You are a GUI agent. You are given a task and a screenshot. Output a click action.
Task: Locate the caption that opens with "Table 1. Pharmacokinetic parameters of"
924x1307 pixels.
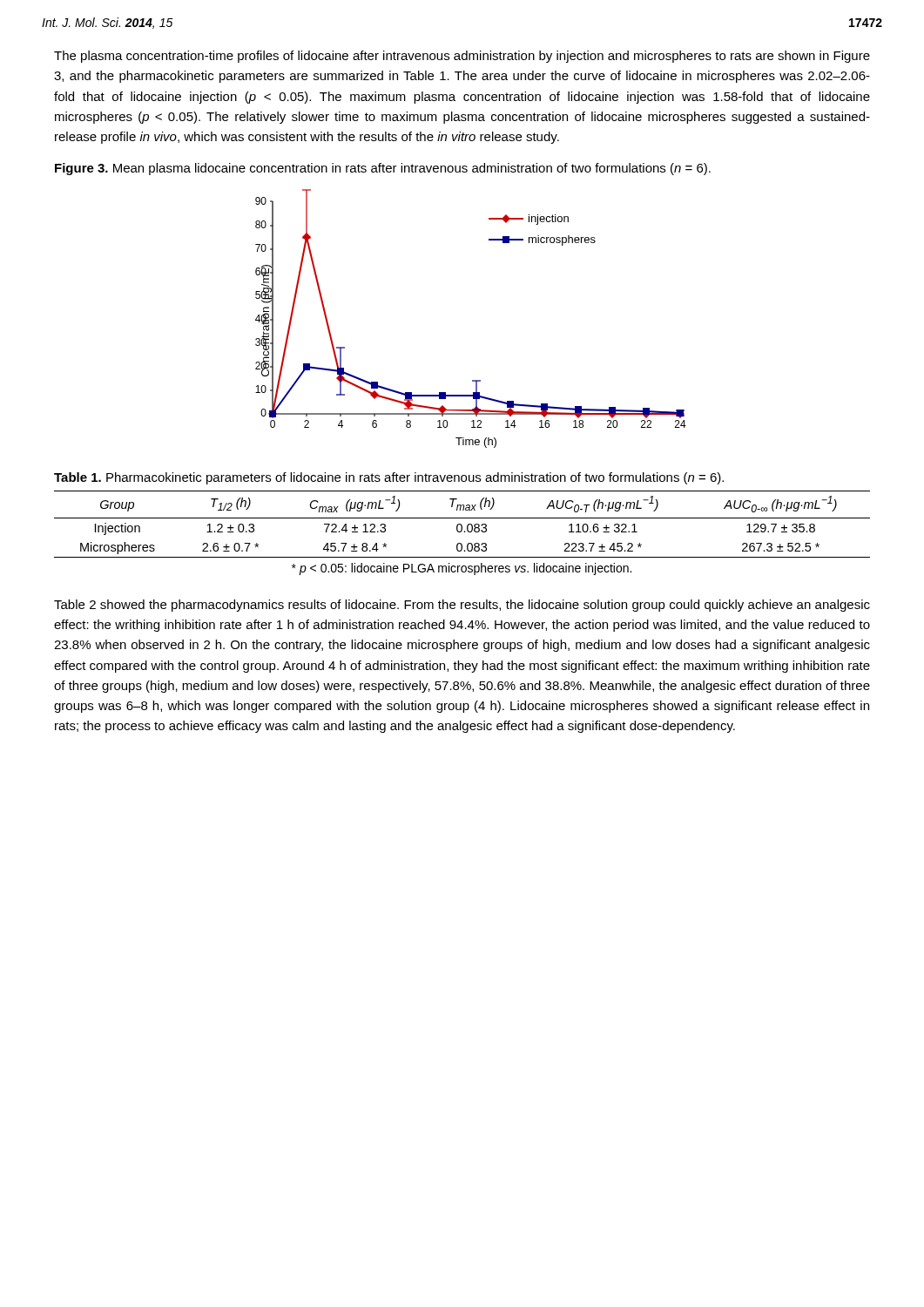coord(390,477)
